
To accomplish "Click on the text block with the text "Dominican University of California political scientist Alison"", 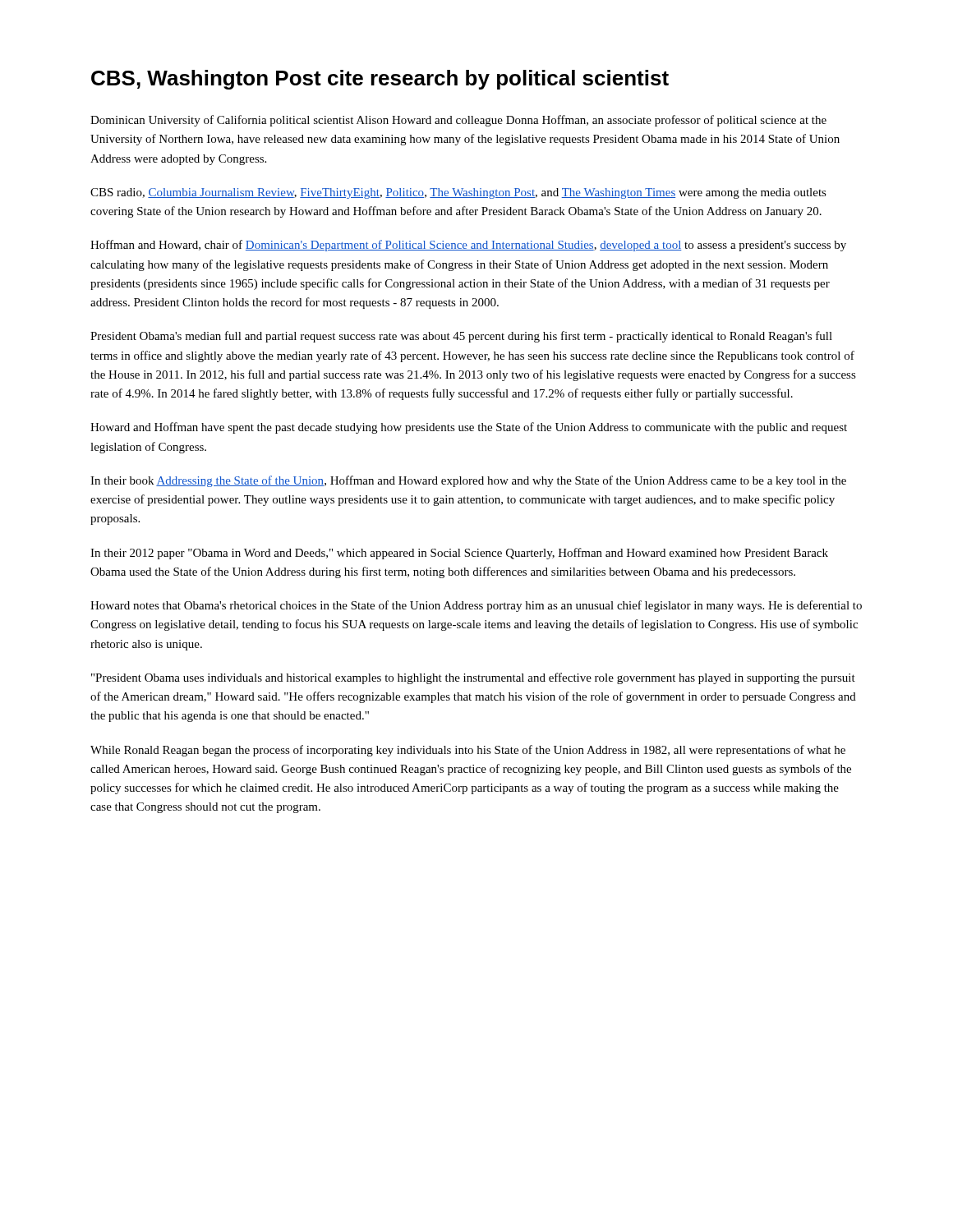I will pyautogui.click(x=465, y=139).
